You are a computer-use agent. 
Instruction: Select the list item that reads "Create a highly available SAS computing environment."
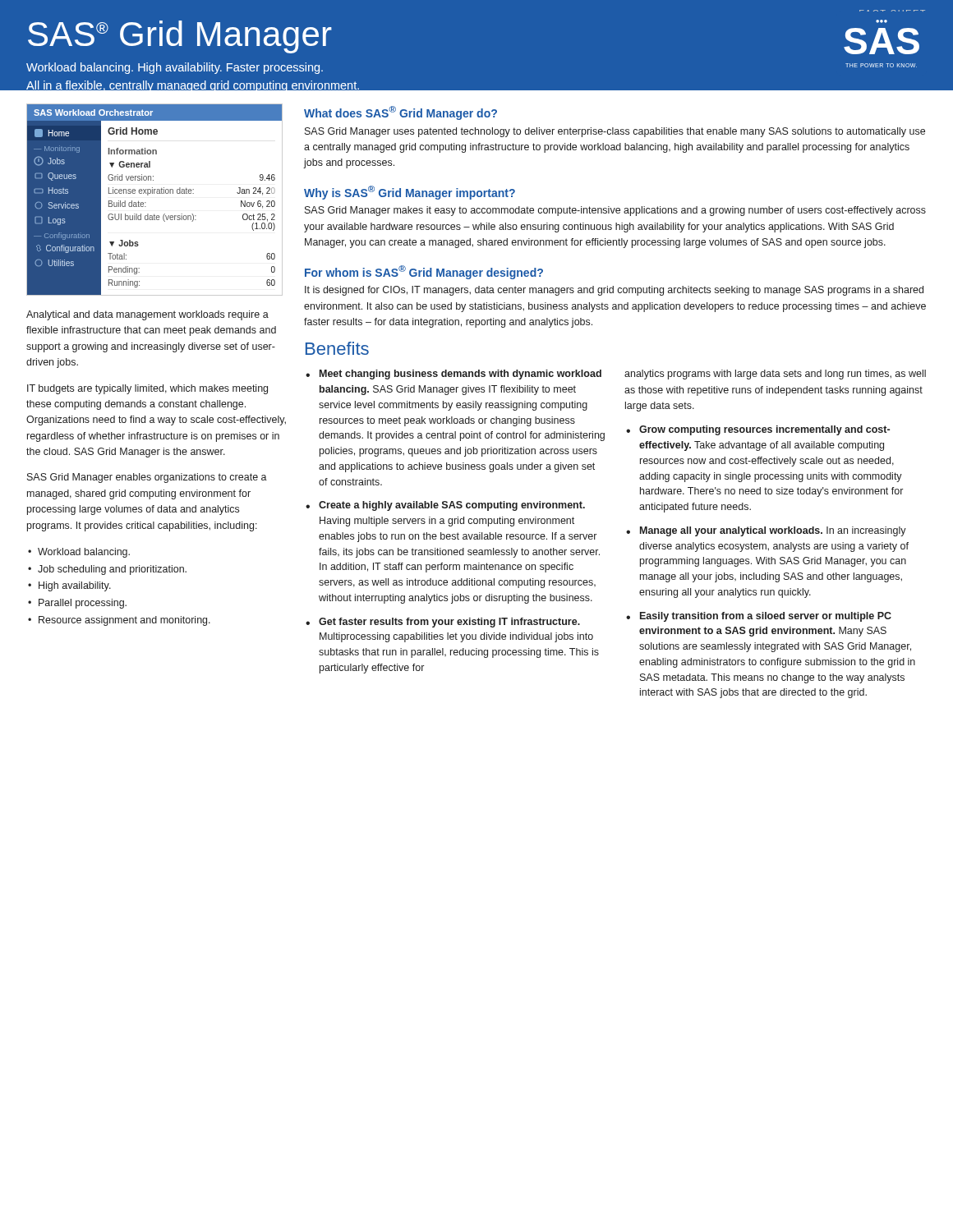pyautogui.click(x=460, y=552)
